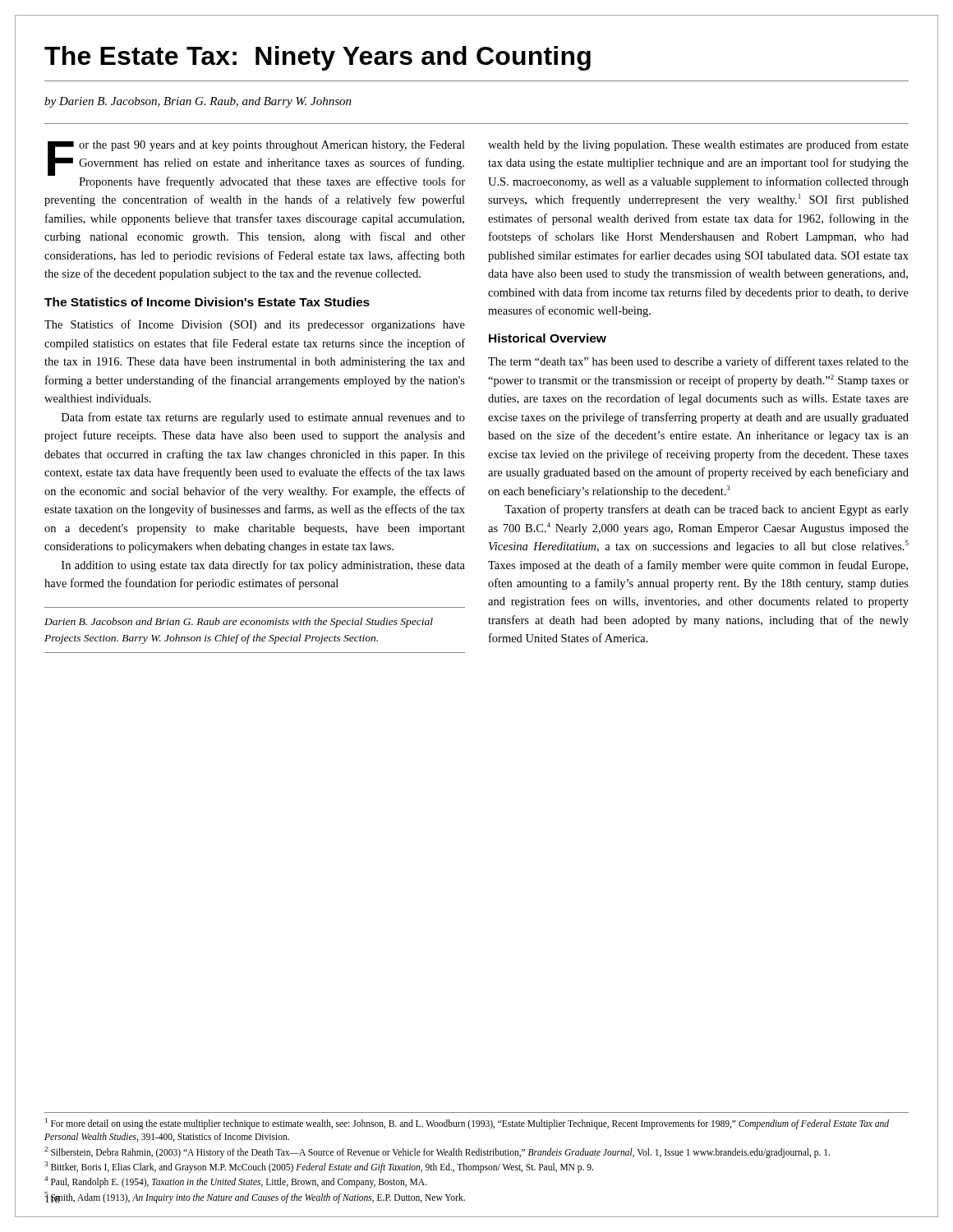
Task: Where is the passage that starts "by Darien B."?
Action: [x=198, y=102]
